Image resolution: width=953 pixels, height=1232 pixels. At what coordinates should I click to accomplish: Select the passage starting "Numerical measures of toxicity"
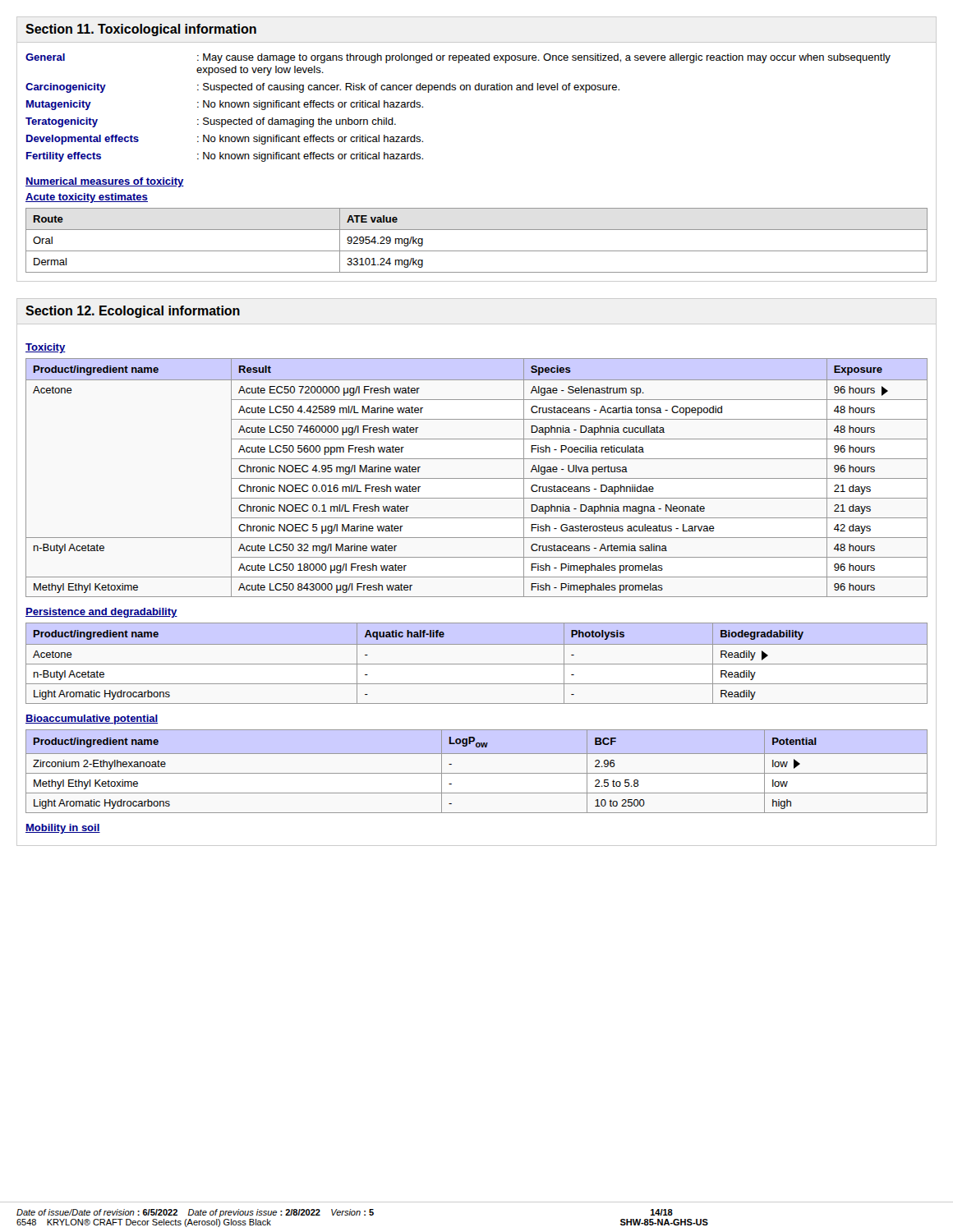click(x=104, y=181)
